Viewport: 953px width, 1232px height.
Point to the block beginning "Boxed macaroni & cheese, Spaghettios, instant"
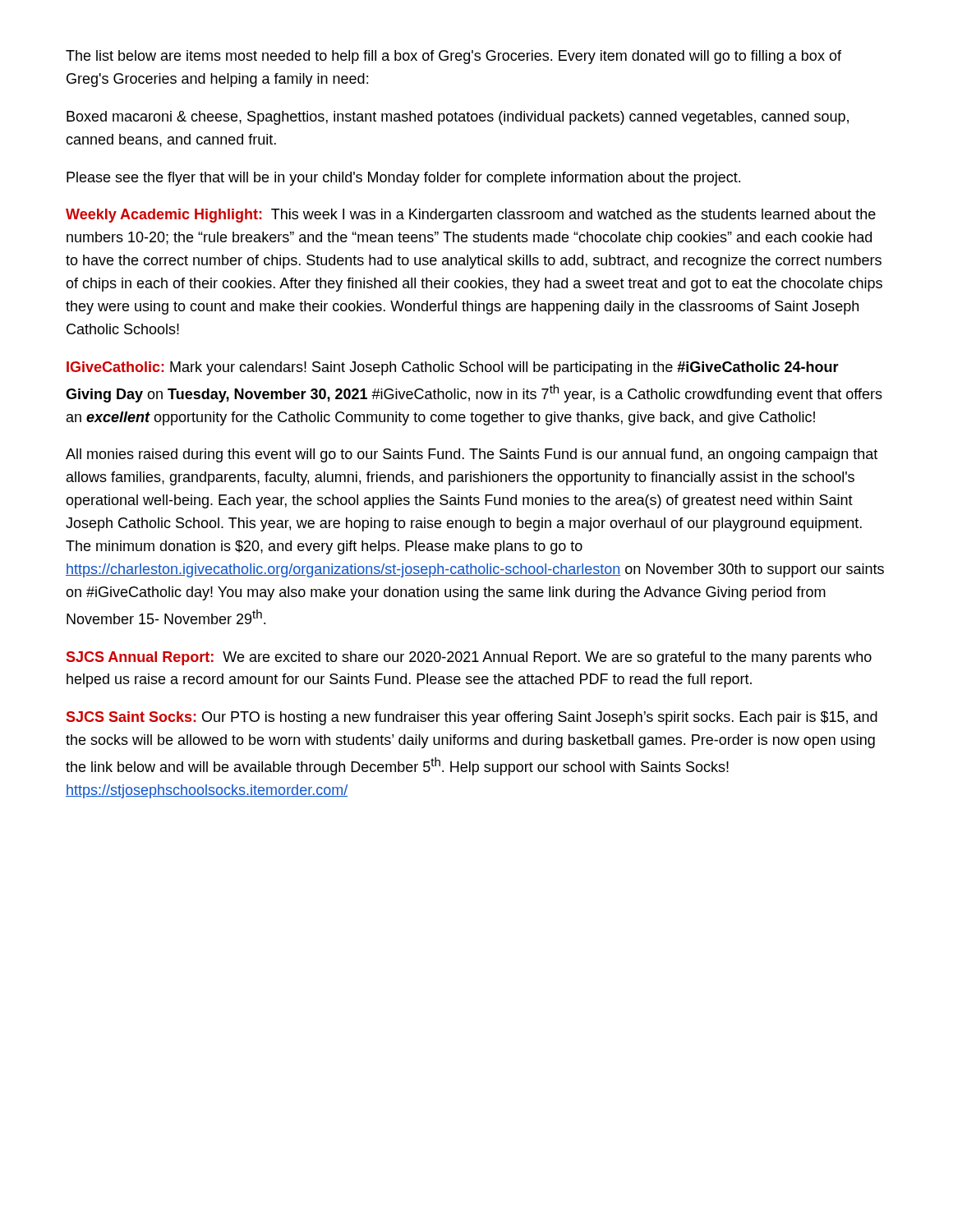[x=458, y=128]
